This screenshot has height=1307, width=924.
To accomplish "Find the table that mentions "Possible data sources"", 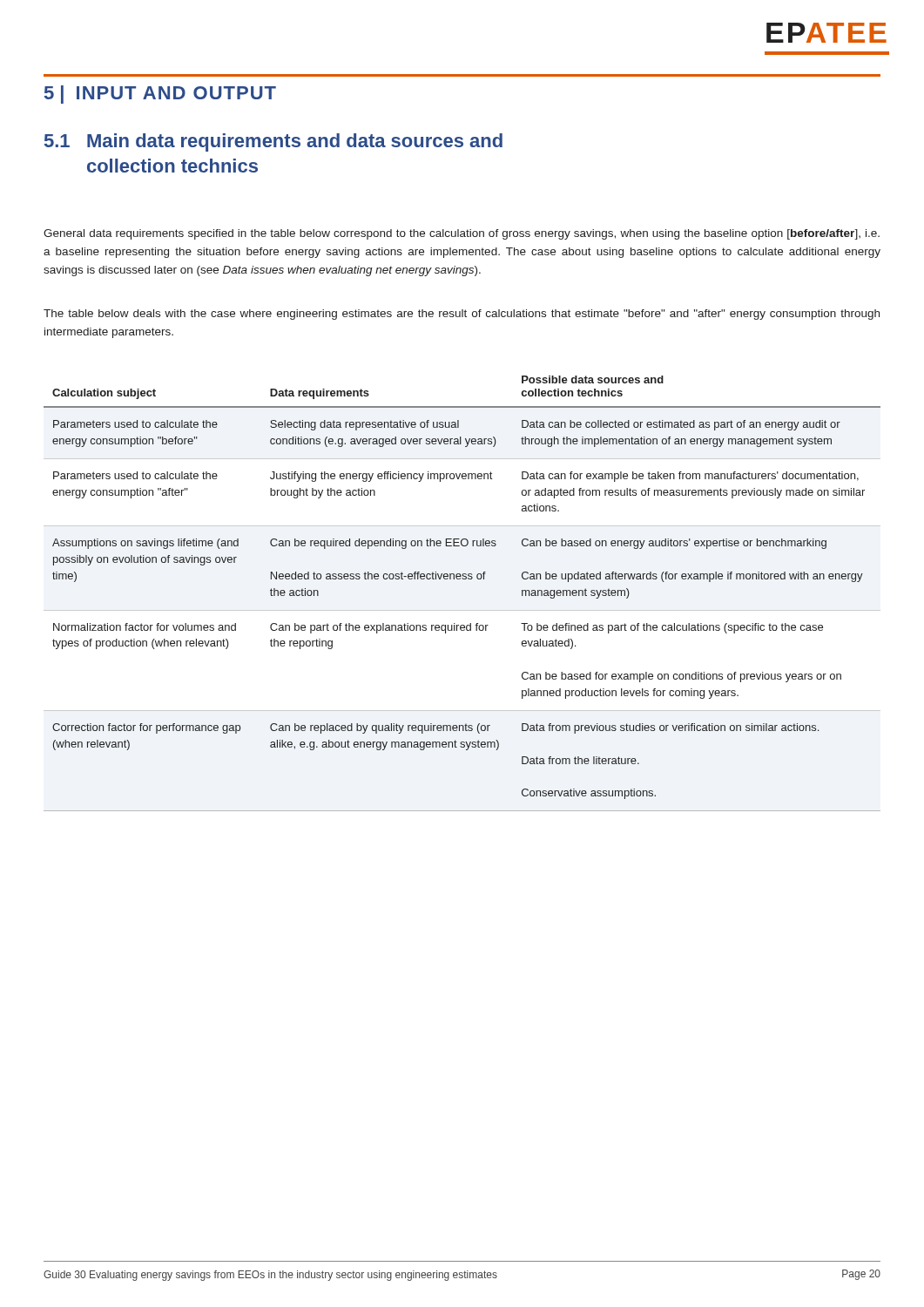I will (462, 589).
